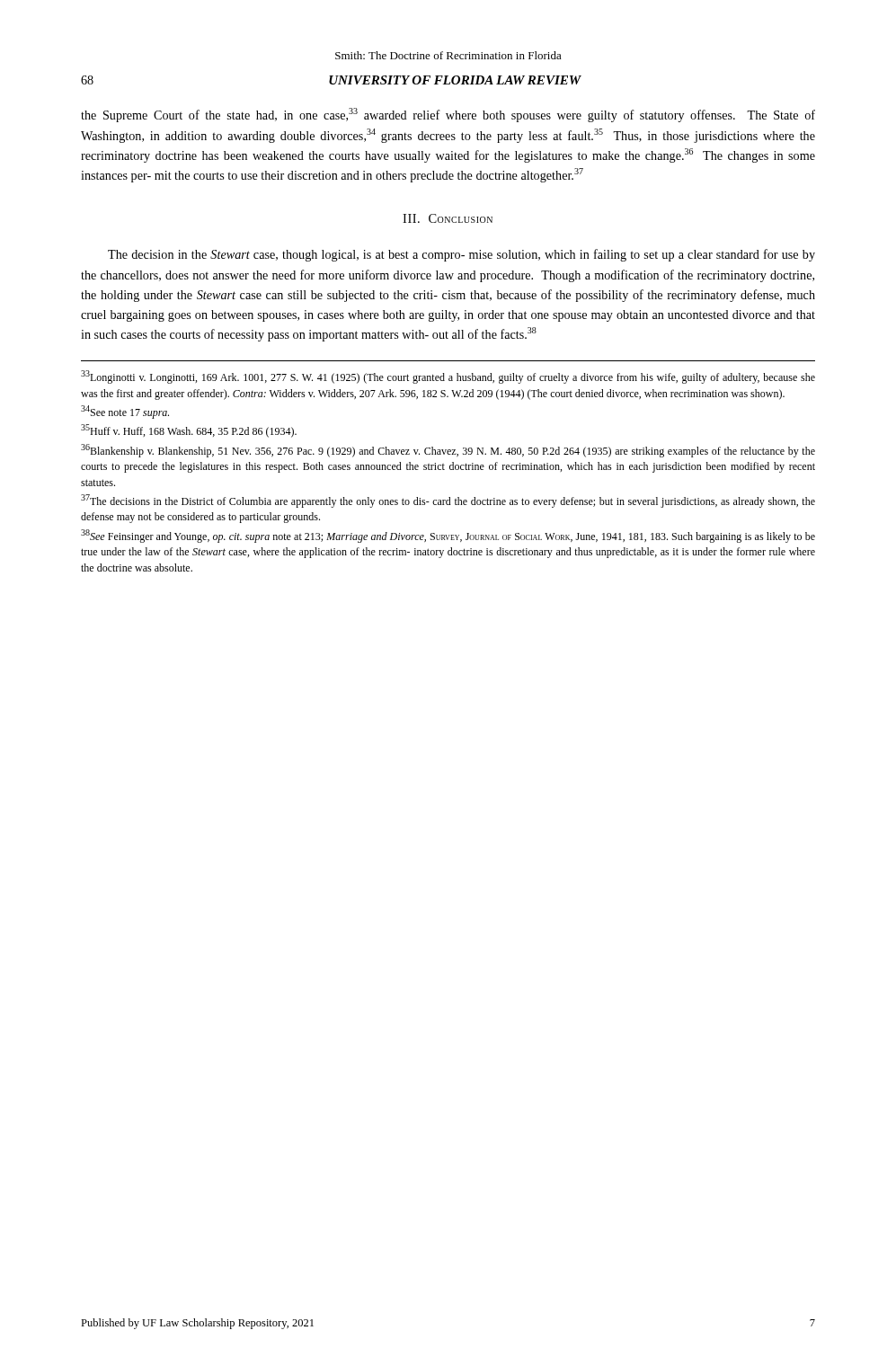Click on the text block starting "37The decisions in the District of"

tap(448, 509)
